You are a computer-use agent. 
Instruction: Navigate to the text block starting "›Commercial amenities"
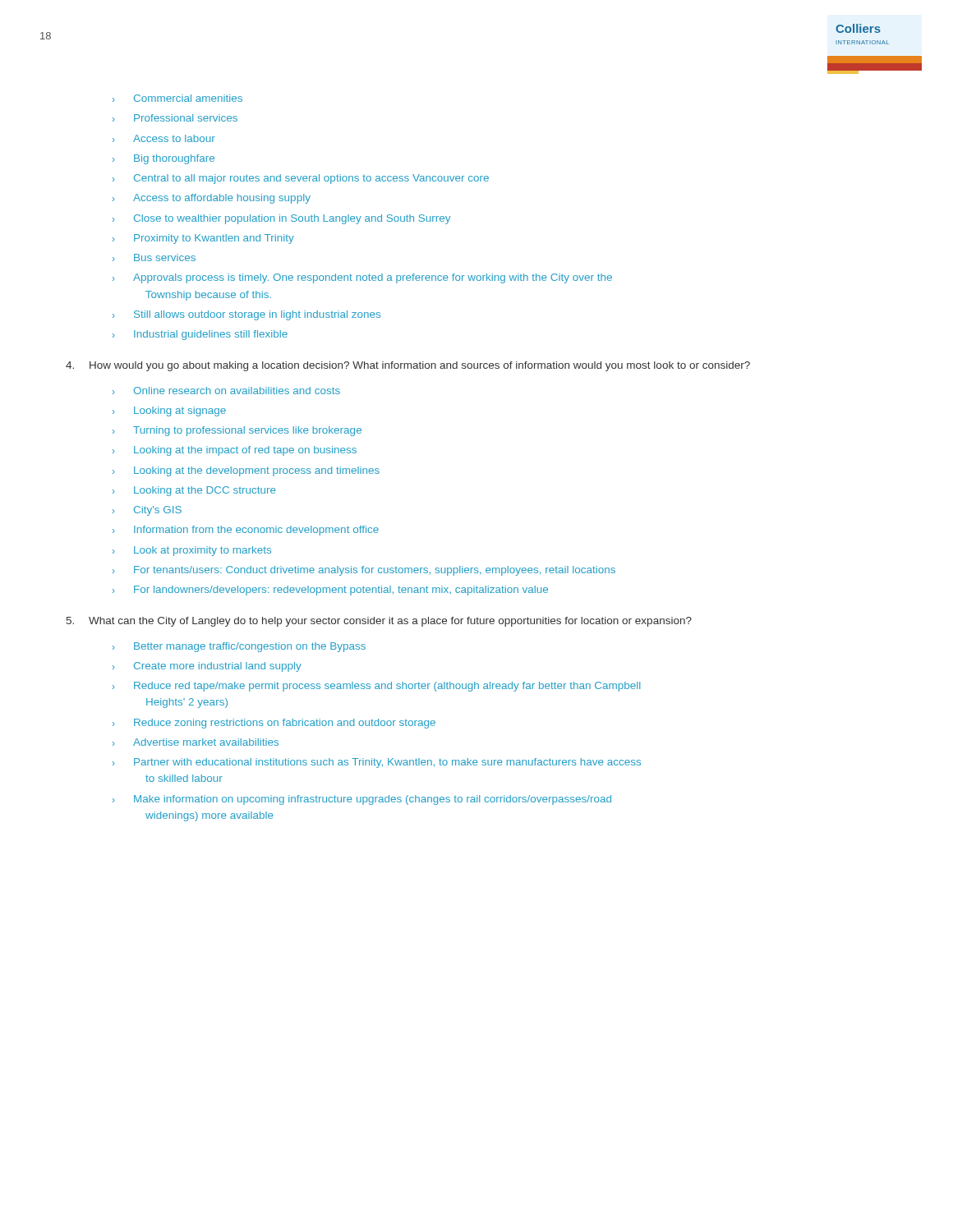pyautogui.click(x=177, y=99)
